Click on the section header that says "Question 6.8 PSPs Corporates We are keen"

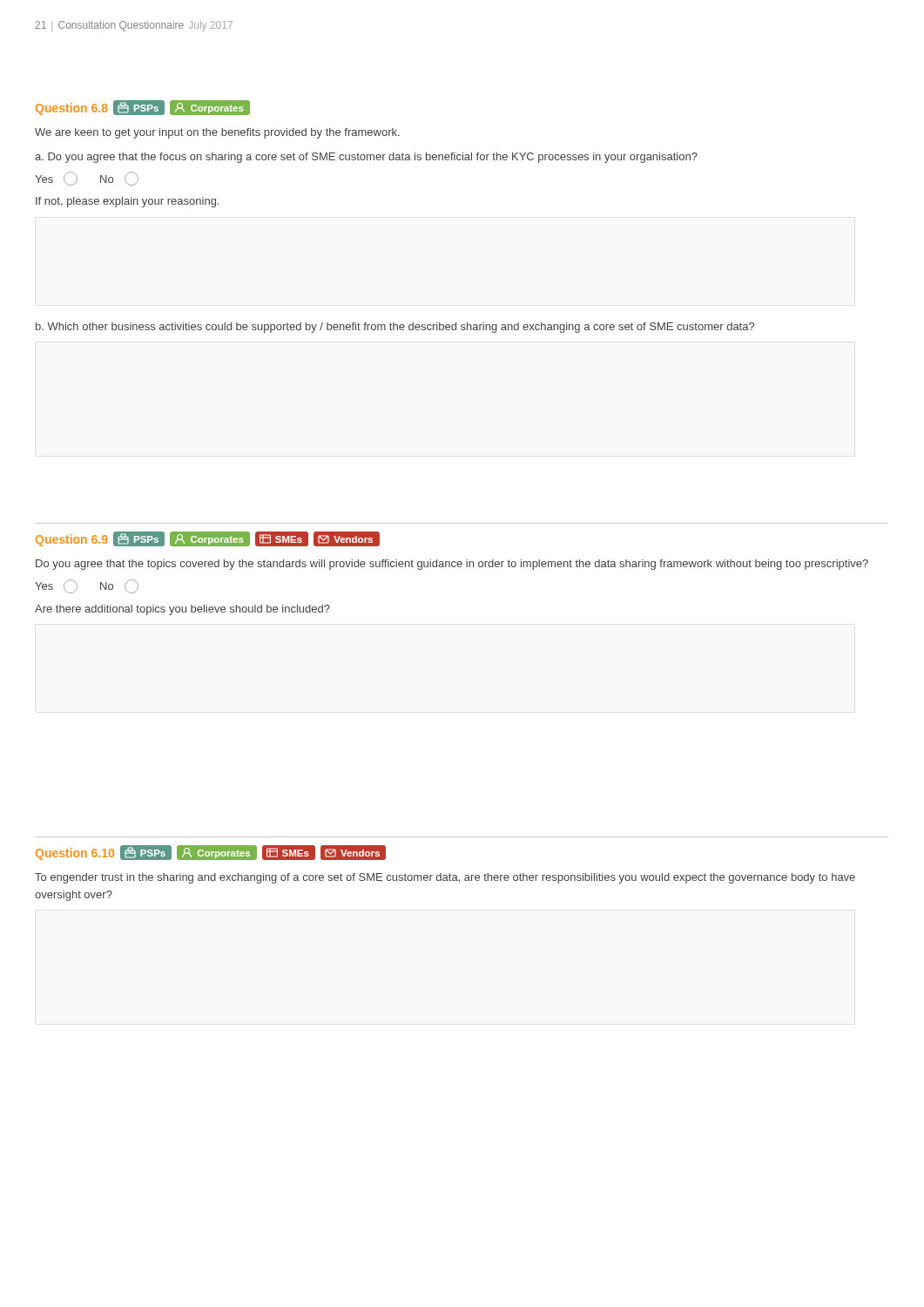tap(143, 108)
